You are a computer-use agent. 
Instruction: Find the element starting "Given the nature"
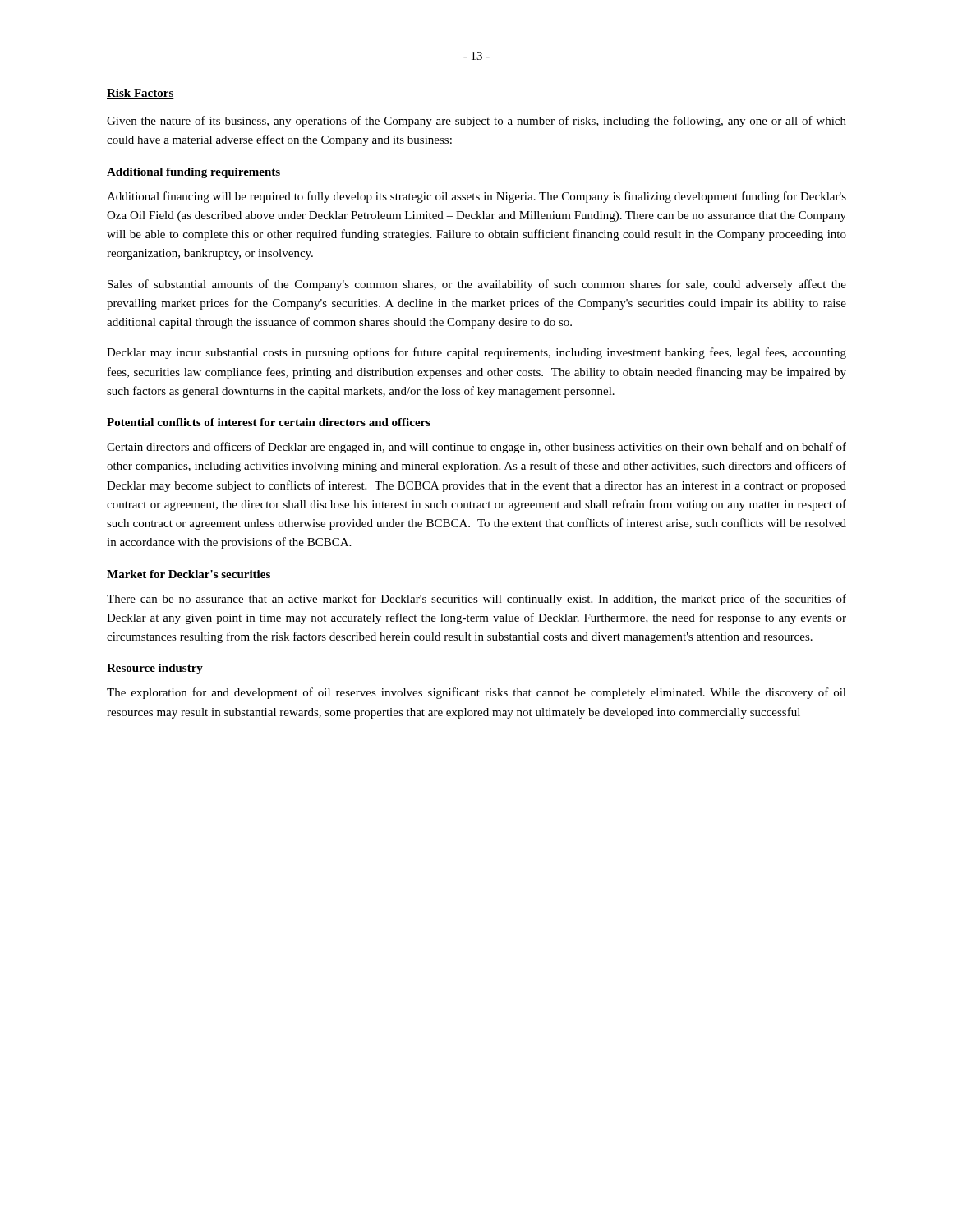pos(476,130)
